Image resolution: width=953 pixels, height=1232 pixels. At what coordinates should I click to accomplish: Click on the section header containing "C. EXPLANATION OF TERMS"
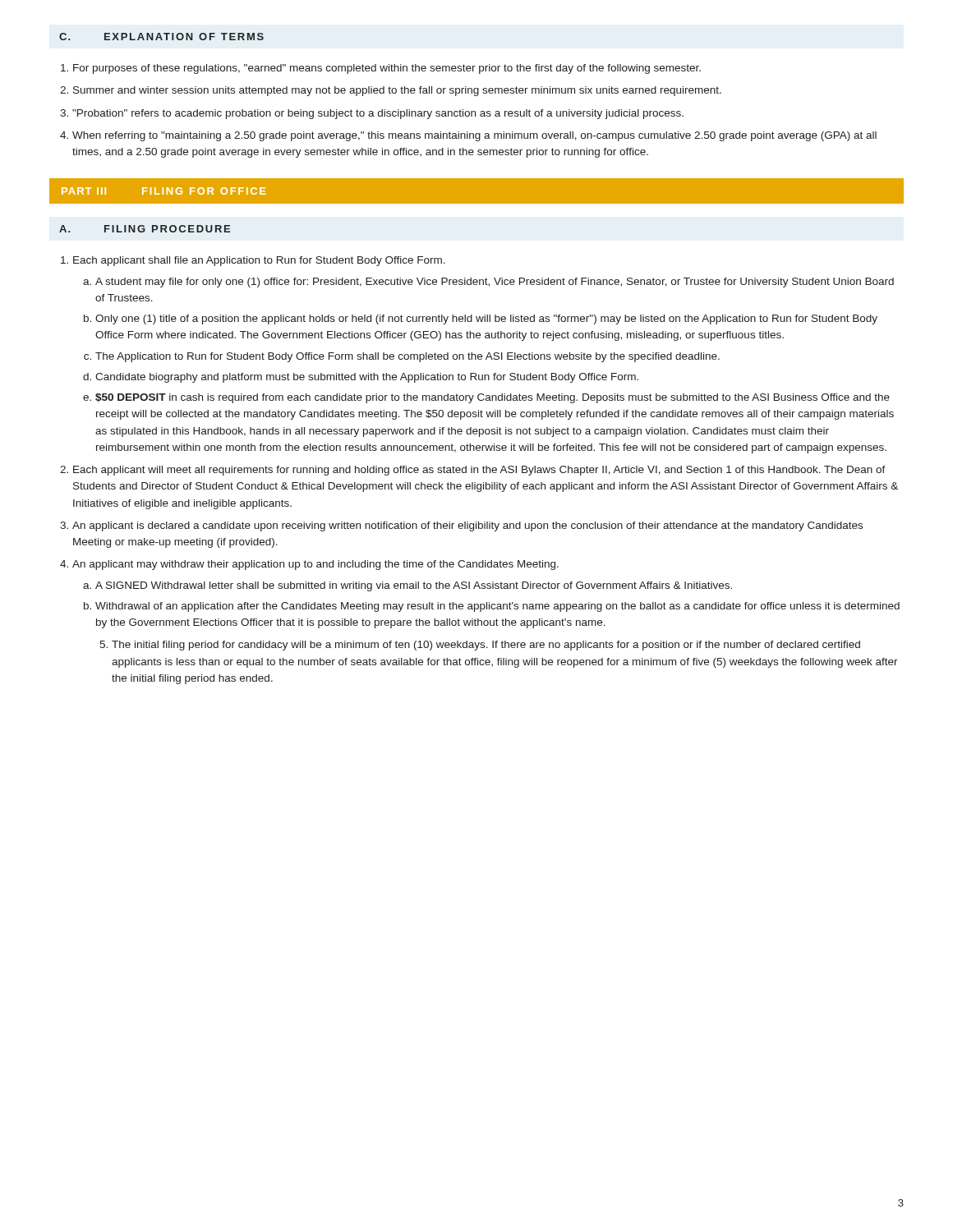162,37
